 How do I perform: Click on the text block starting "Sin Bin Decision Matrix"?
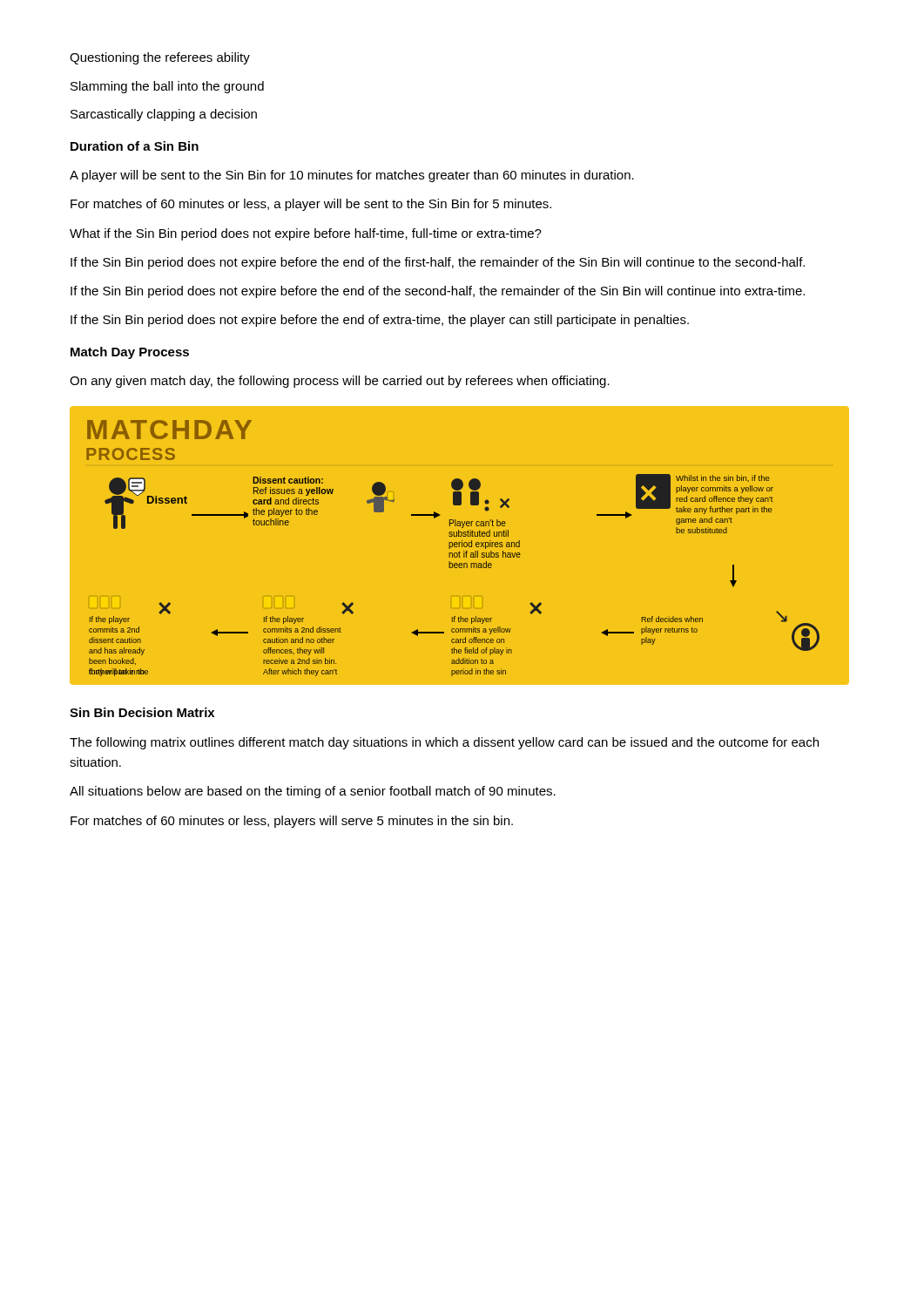pos(142,713)
